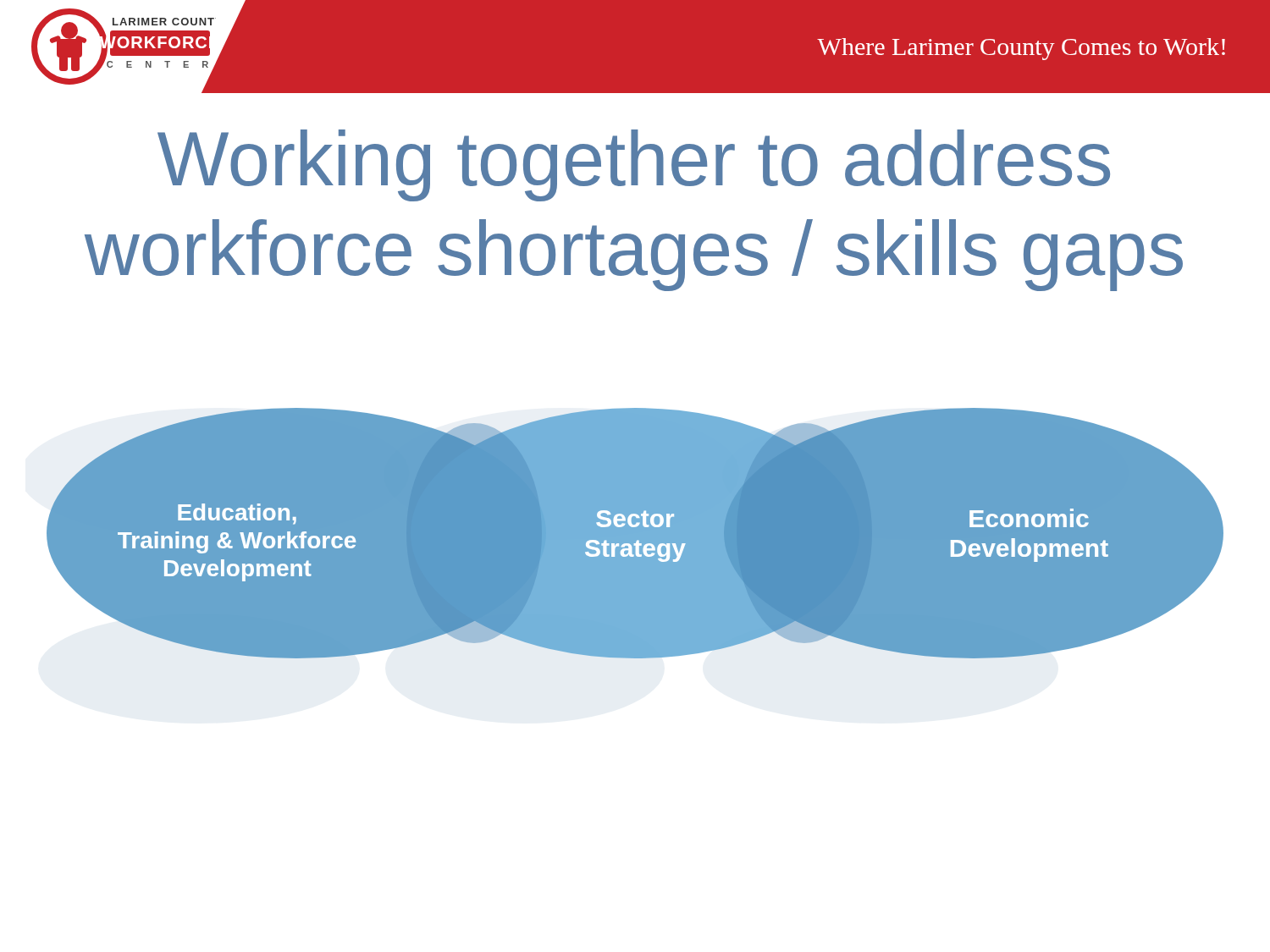The height and width of the screenshot is (952, 1270).
Task: Locate the infographic
Action: click(x=635, y=546)
